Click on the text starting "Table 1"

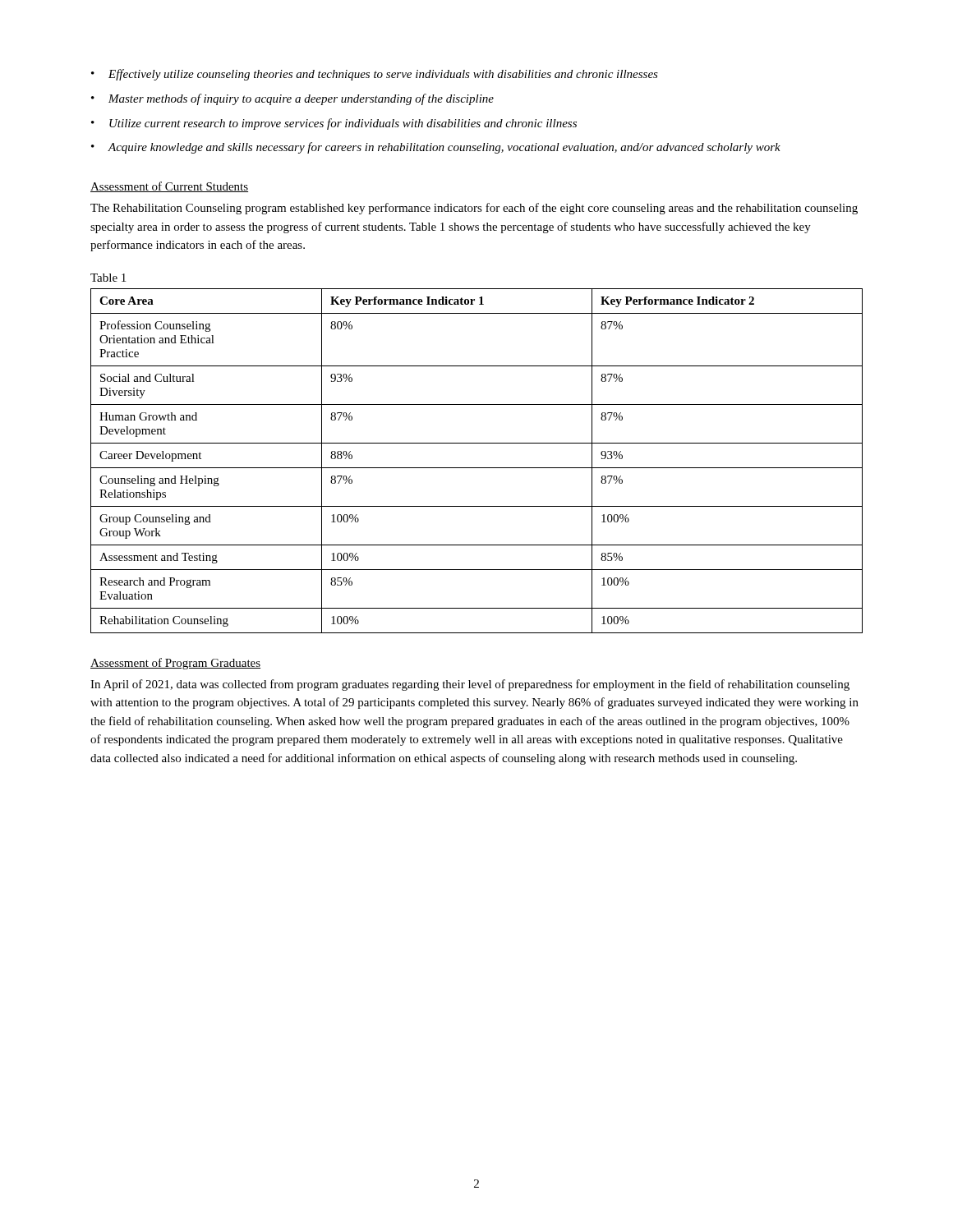tap(109, 277)
